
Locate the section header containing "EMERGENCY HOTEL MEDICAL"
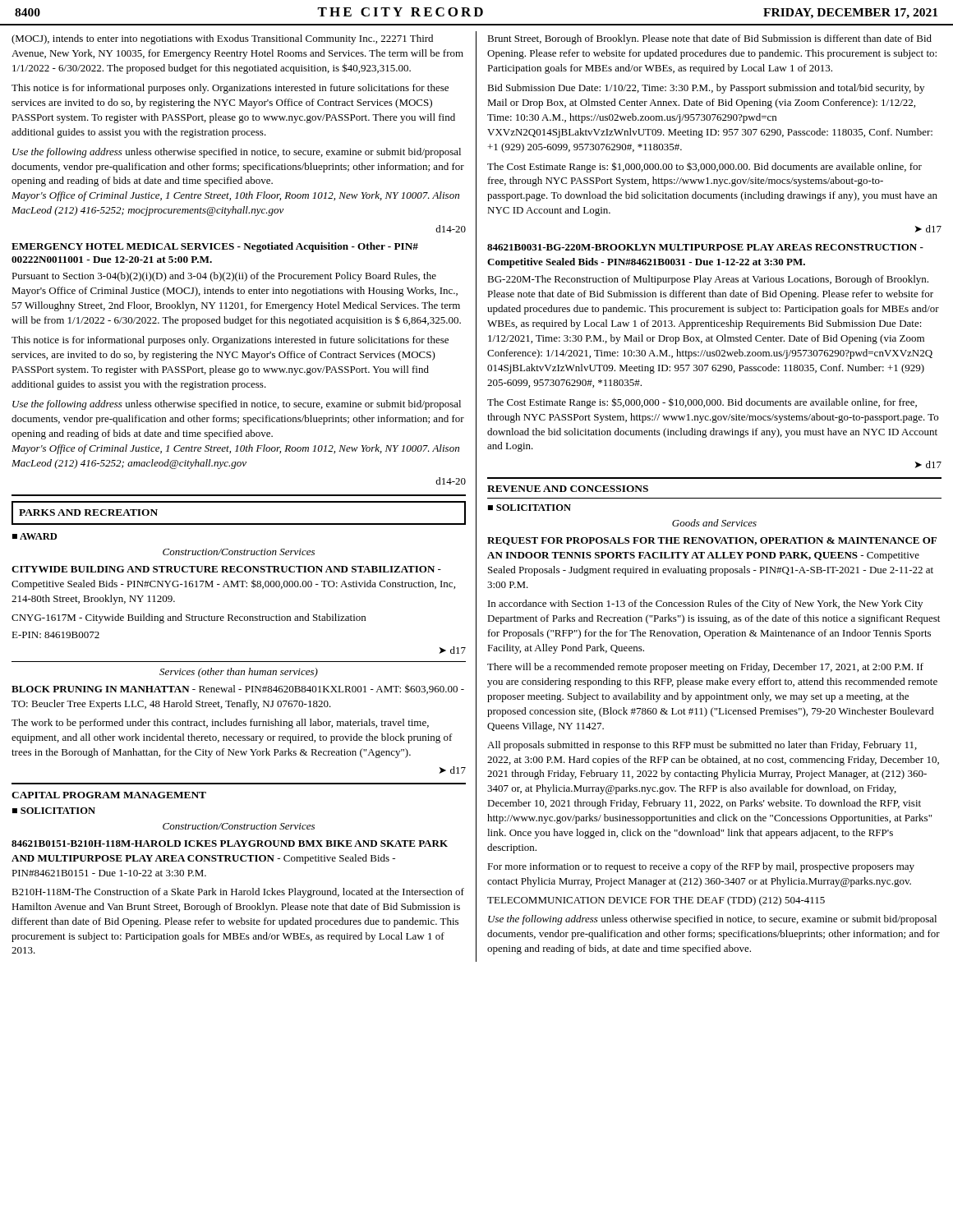215,253
